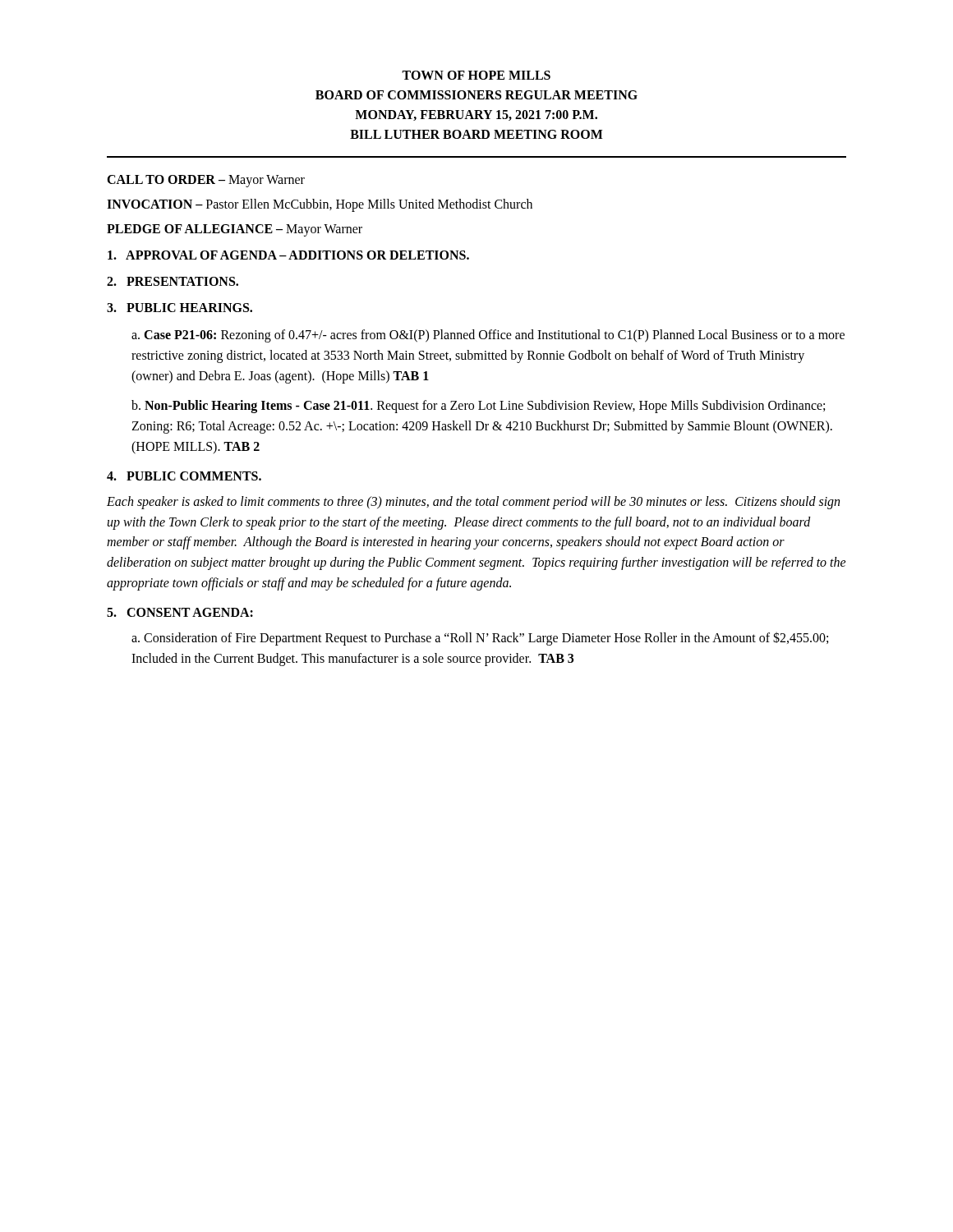
Task: Where does it say "5. CONSENT AGENDA:"?
Action: (x=180, y=612)
